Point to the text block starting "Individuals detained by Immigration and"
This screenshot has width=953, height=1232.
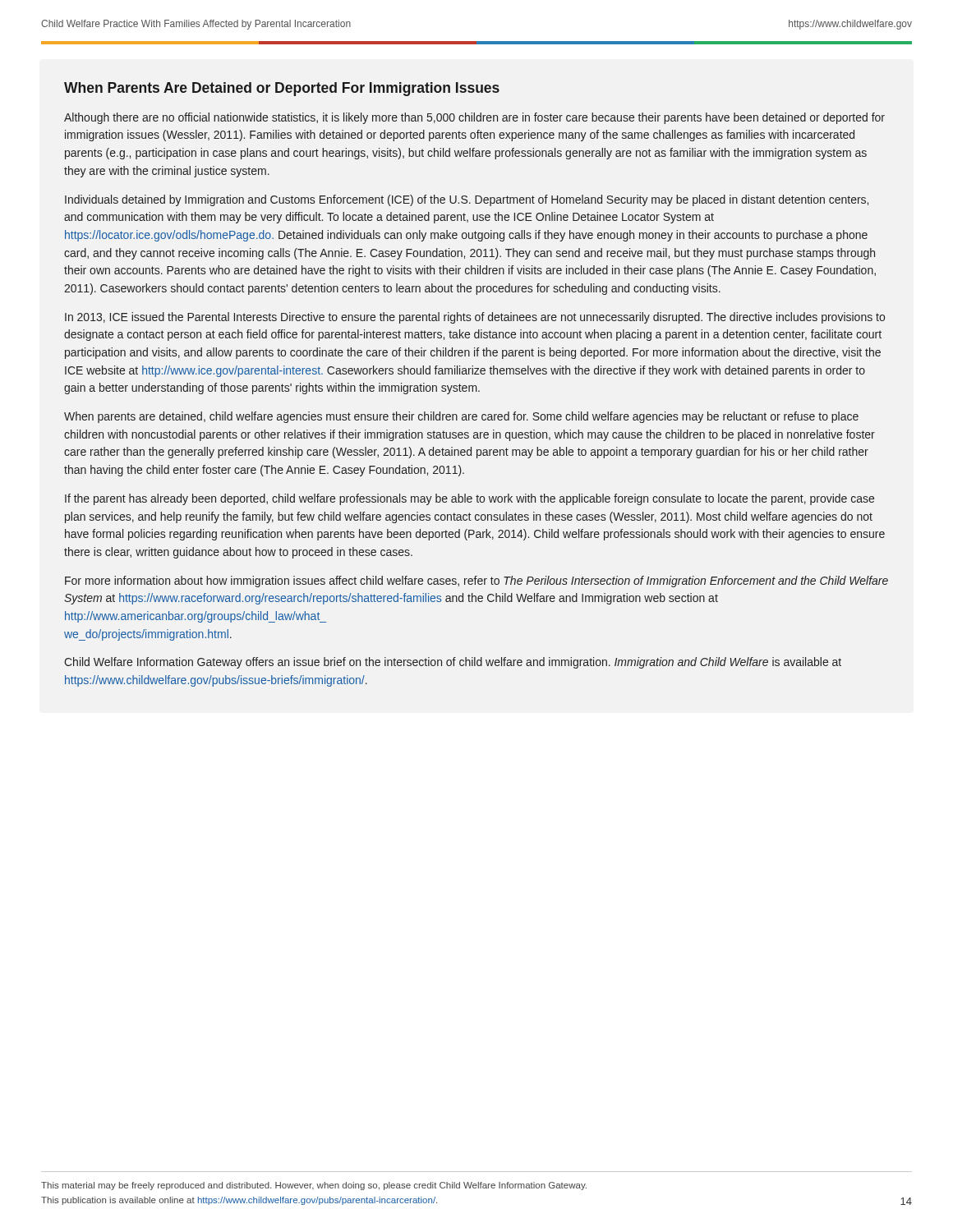(x=470, y=244)
